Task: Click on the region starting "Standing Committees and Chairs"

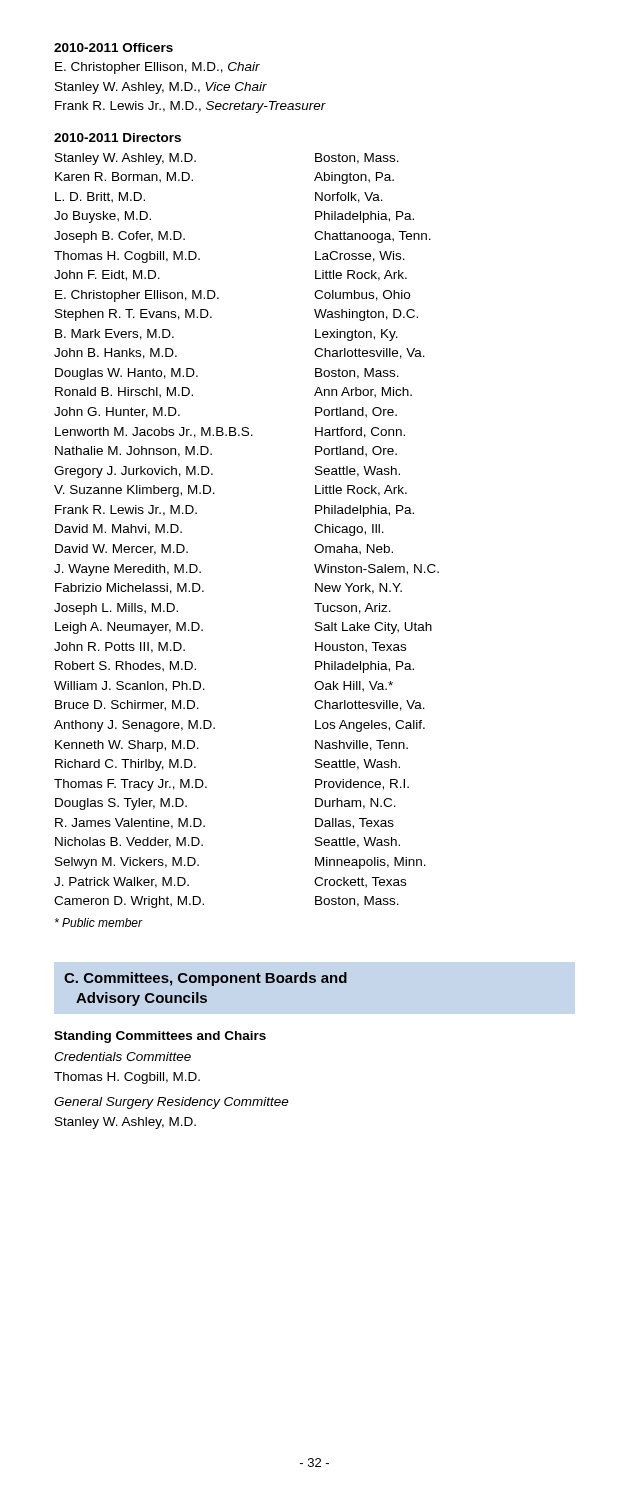Action: [x=160, y=1036]
